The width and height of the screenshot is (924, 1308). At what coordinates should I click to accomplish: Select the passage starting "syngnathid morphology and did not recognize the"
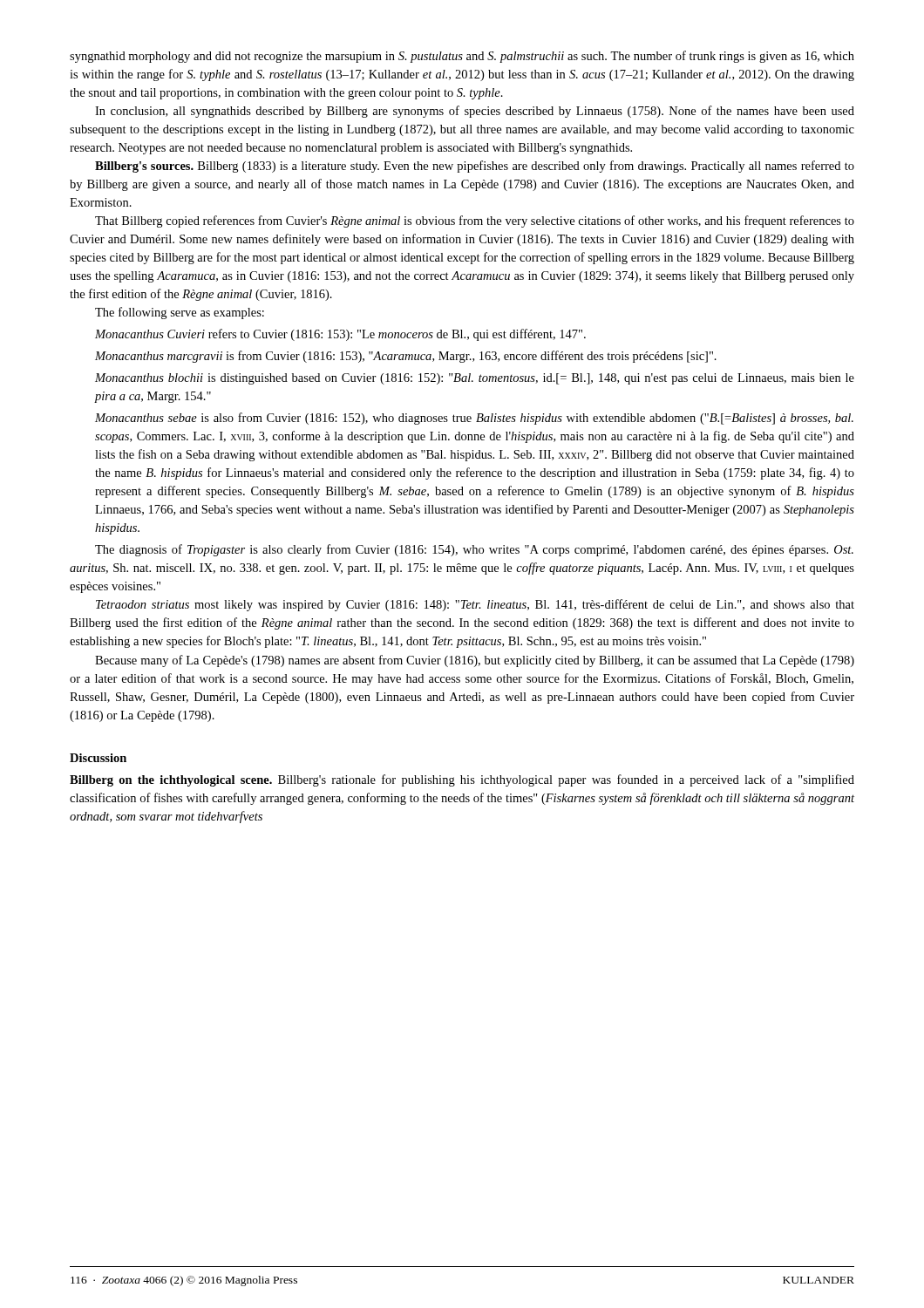(x=462, y=75)
